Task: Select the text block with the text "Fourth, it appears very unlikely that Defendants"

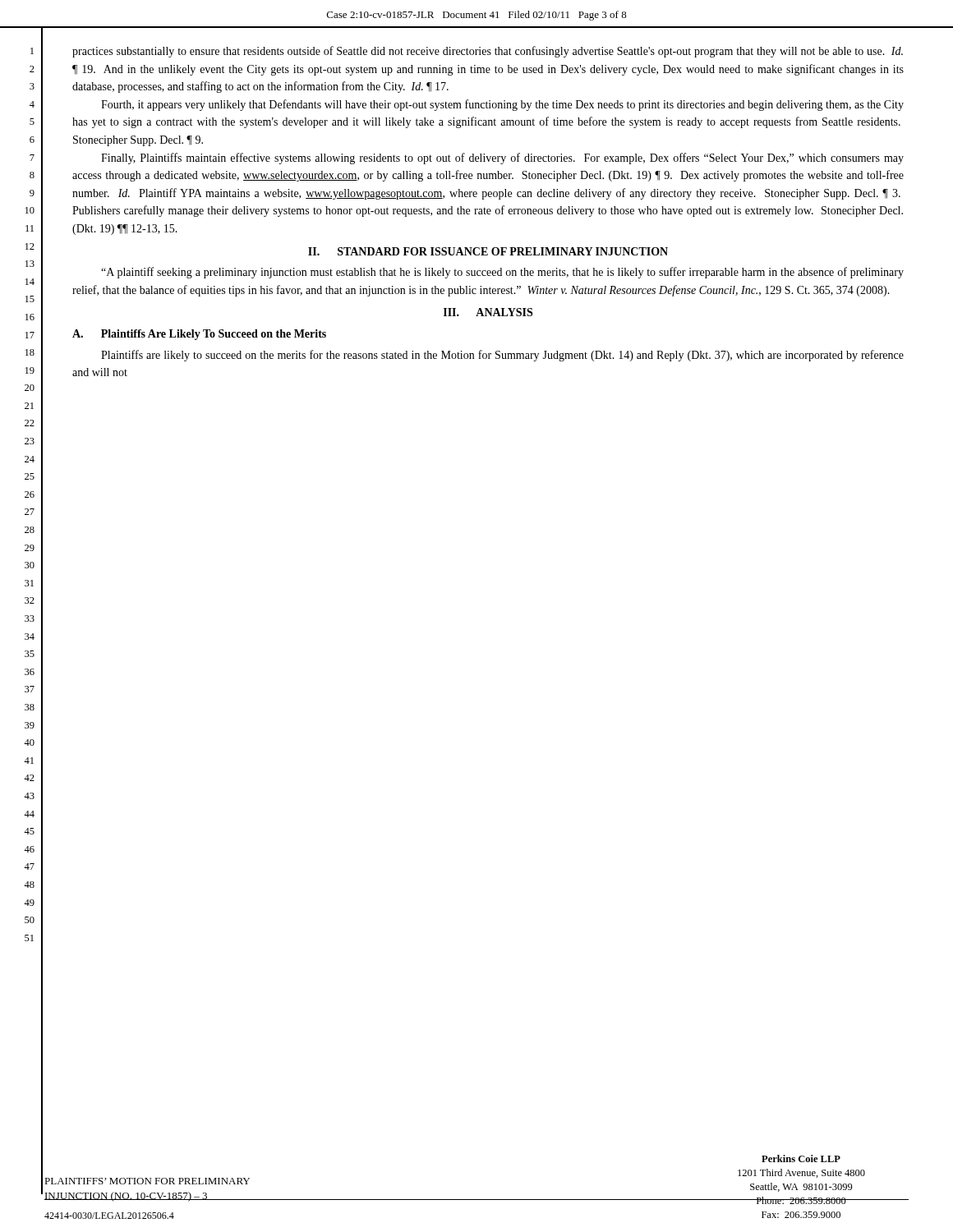Action: [488, 123]
